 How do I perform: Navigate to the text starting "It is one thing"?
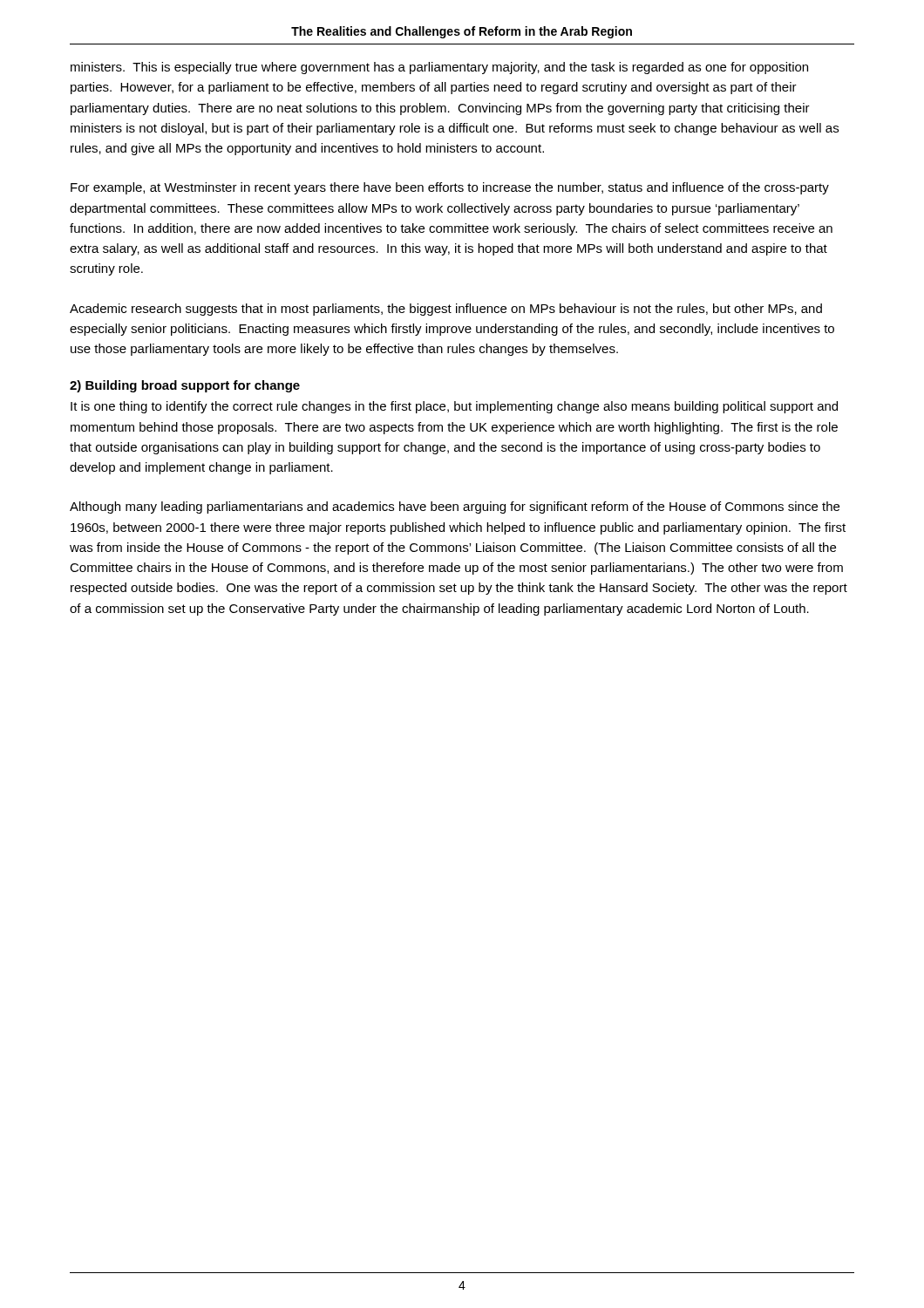click(x=454, y=437)
